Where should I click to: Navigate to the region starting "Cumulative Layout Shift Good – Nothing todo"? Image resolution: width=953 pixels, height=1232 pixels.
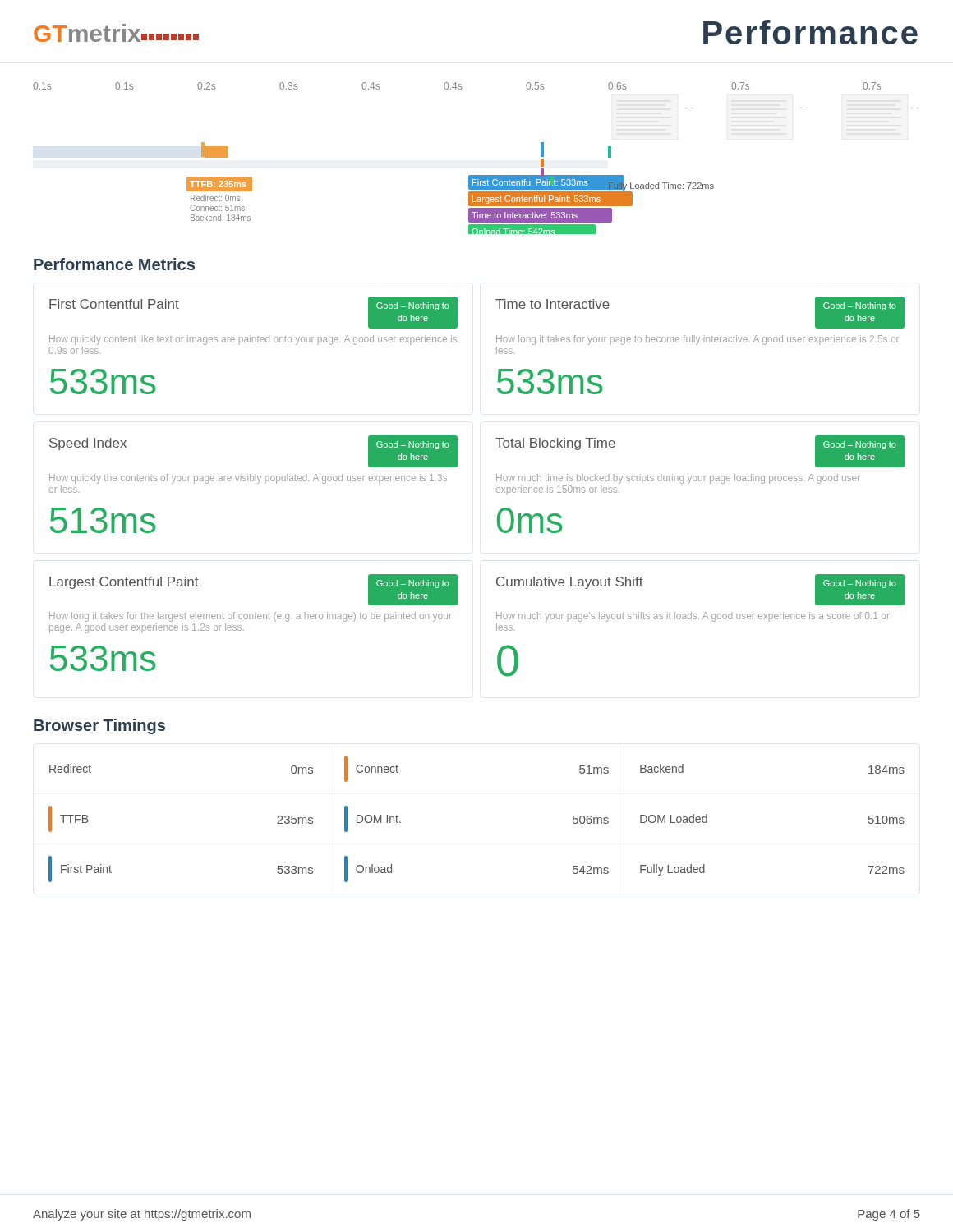[x=700, y=630]
